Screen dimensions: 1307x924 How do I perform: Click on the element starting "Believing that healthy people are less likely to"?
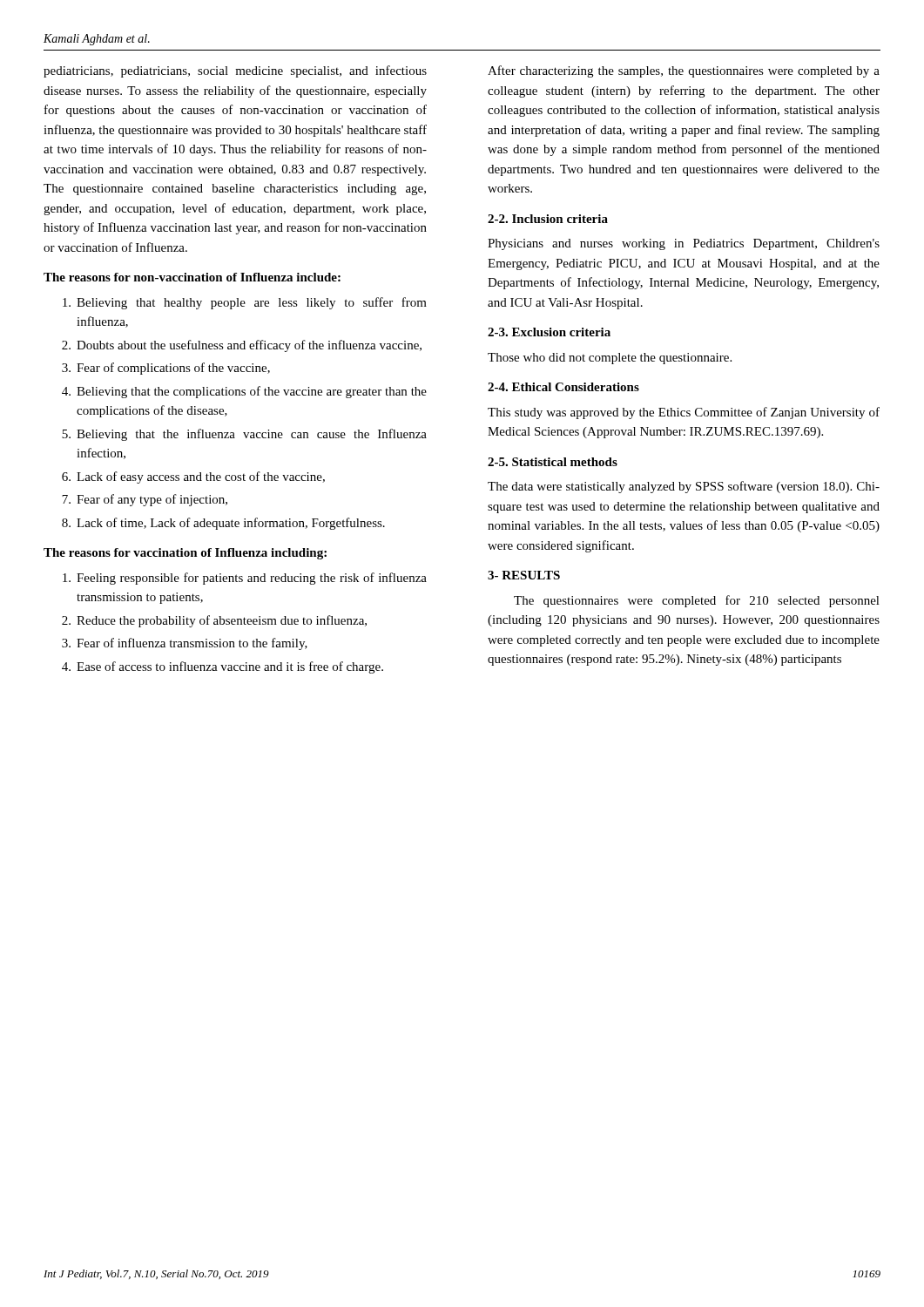pos(240,312)
